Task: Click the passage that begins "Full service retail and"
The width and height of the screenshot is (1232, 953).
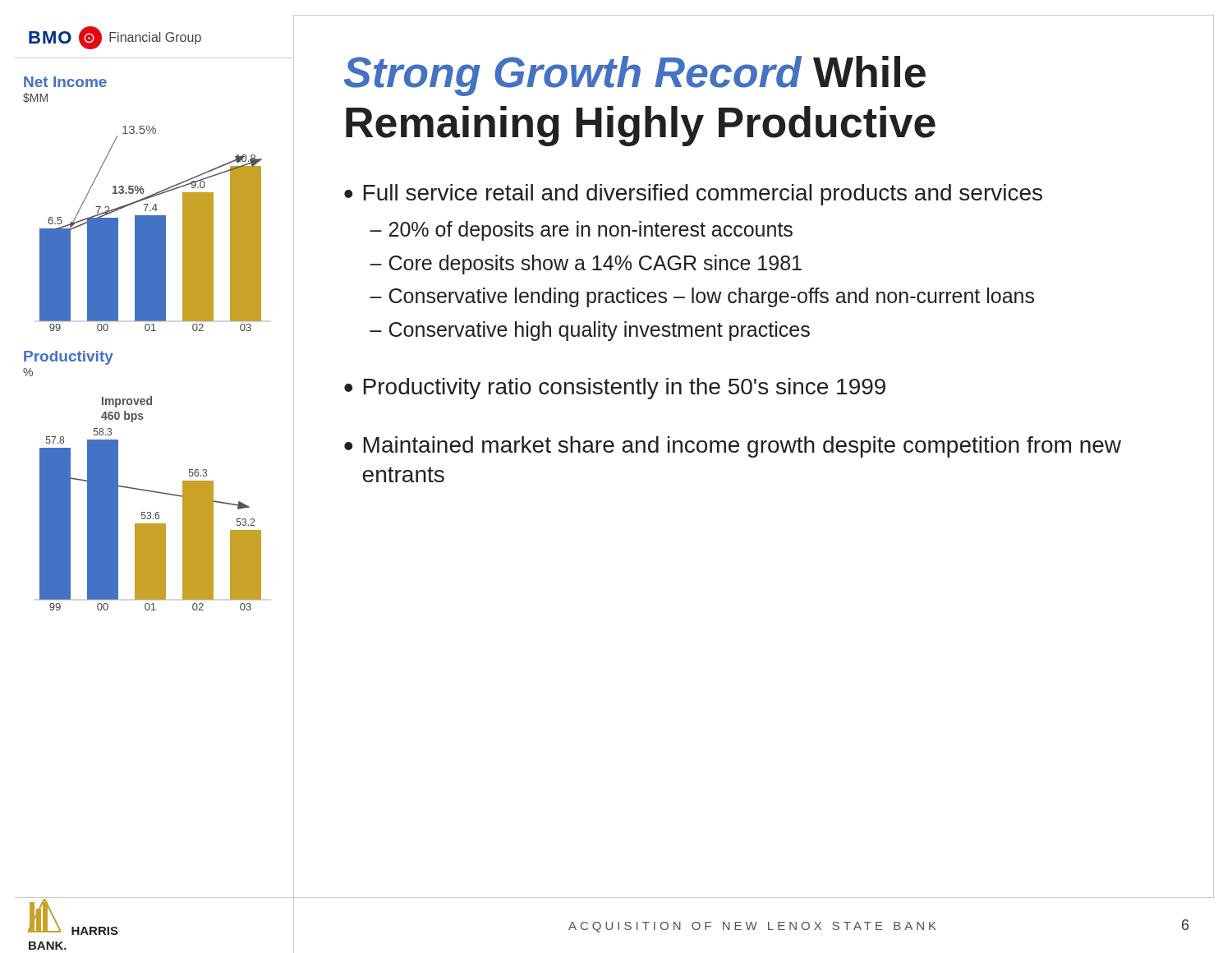Action: click(x=702, y=264)
